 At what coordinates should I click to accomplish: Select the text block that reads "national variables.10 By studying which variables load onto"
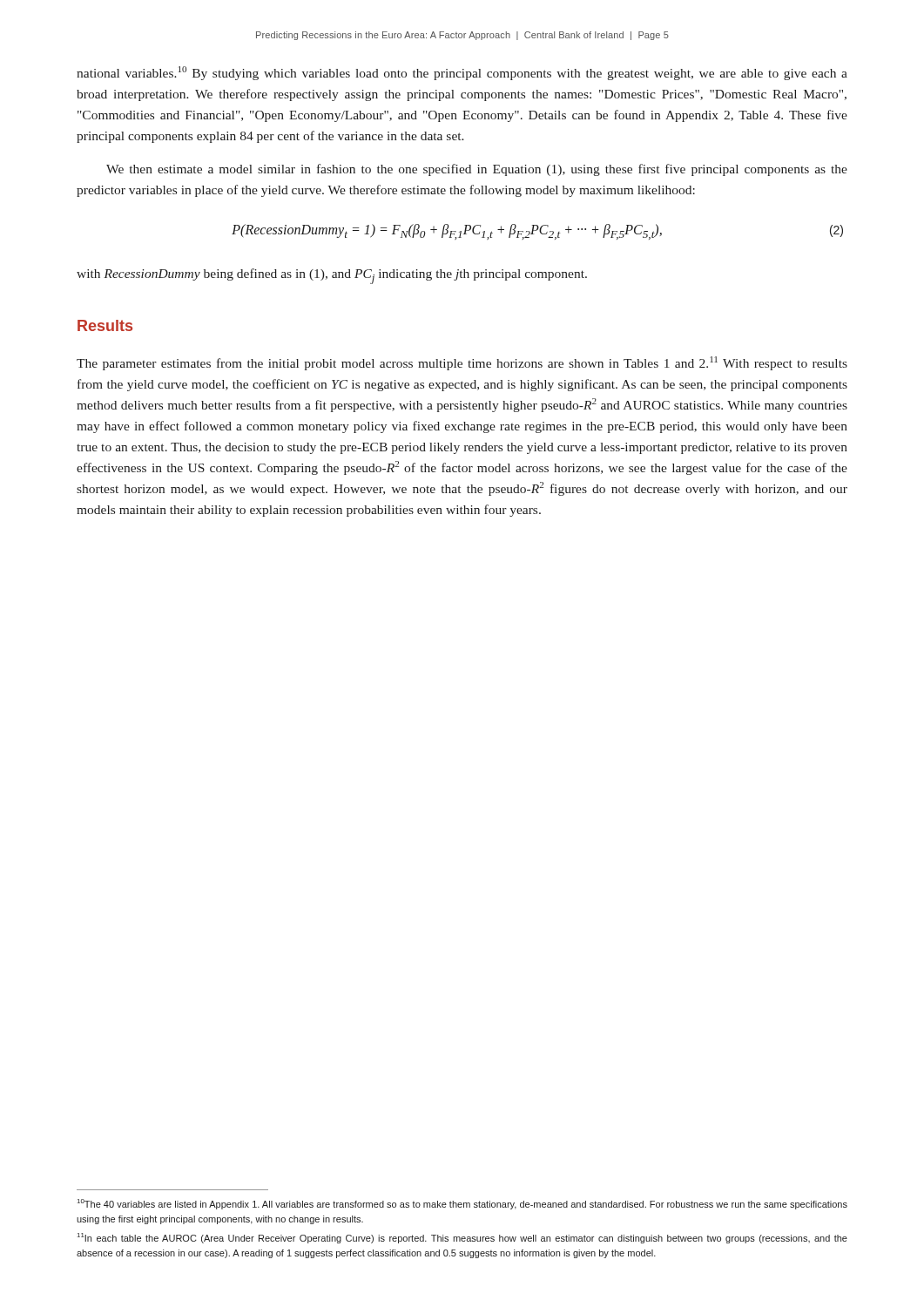click(462, 105)
